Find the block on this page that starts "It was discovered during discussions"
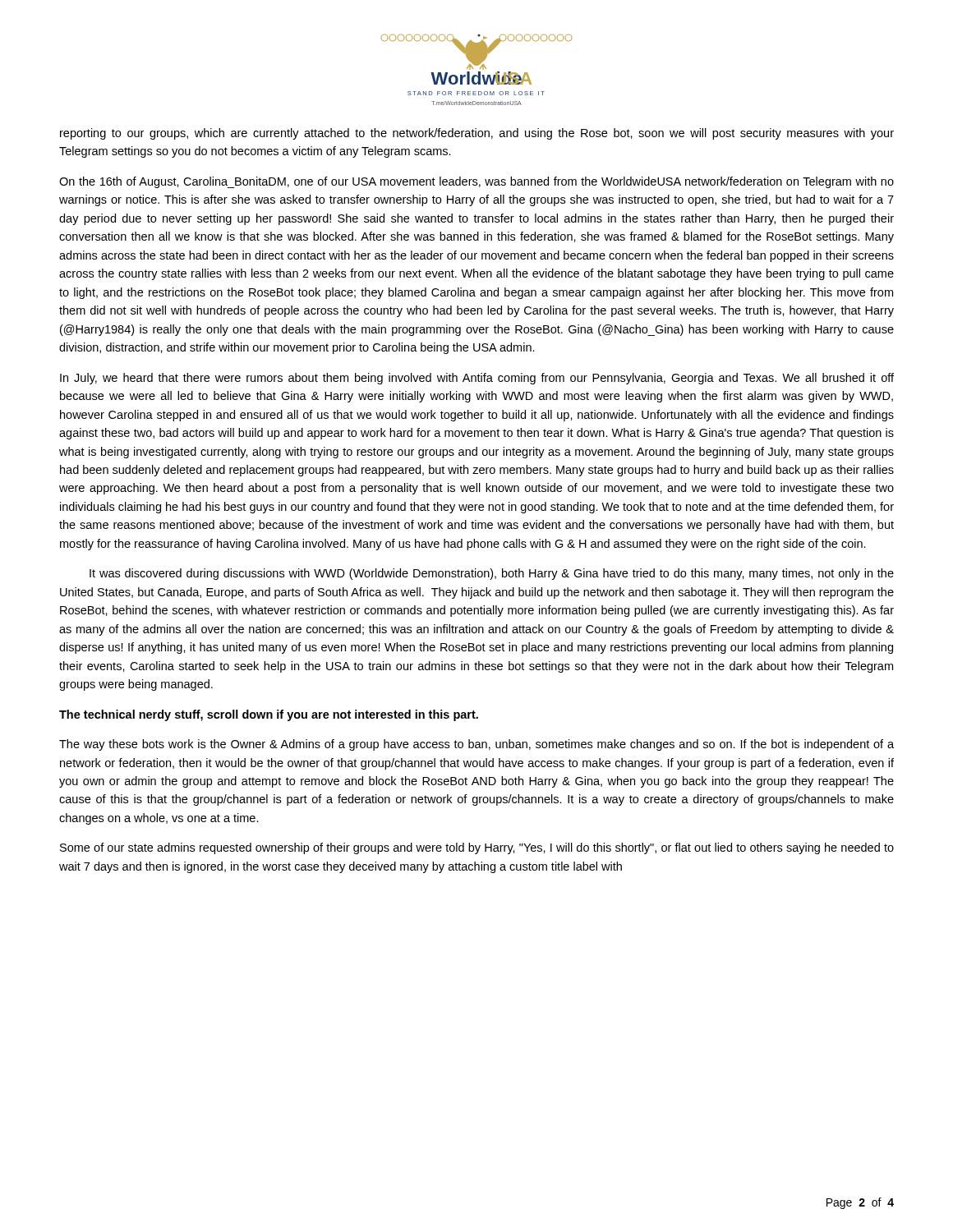Image resolution: width=953 pixels, height=1232 pixels. pos(476,629)
